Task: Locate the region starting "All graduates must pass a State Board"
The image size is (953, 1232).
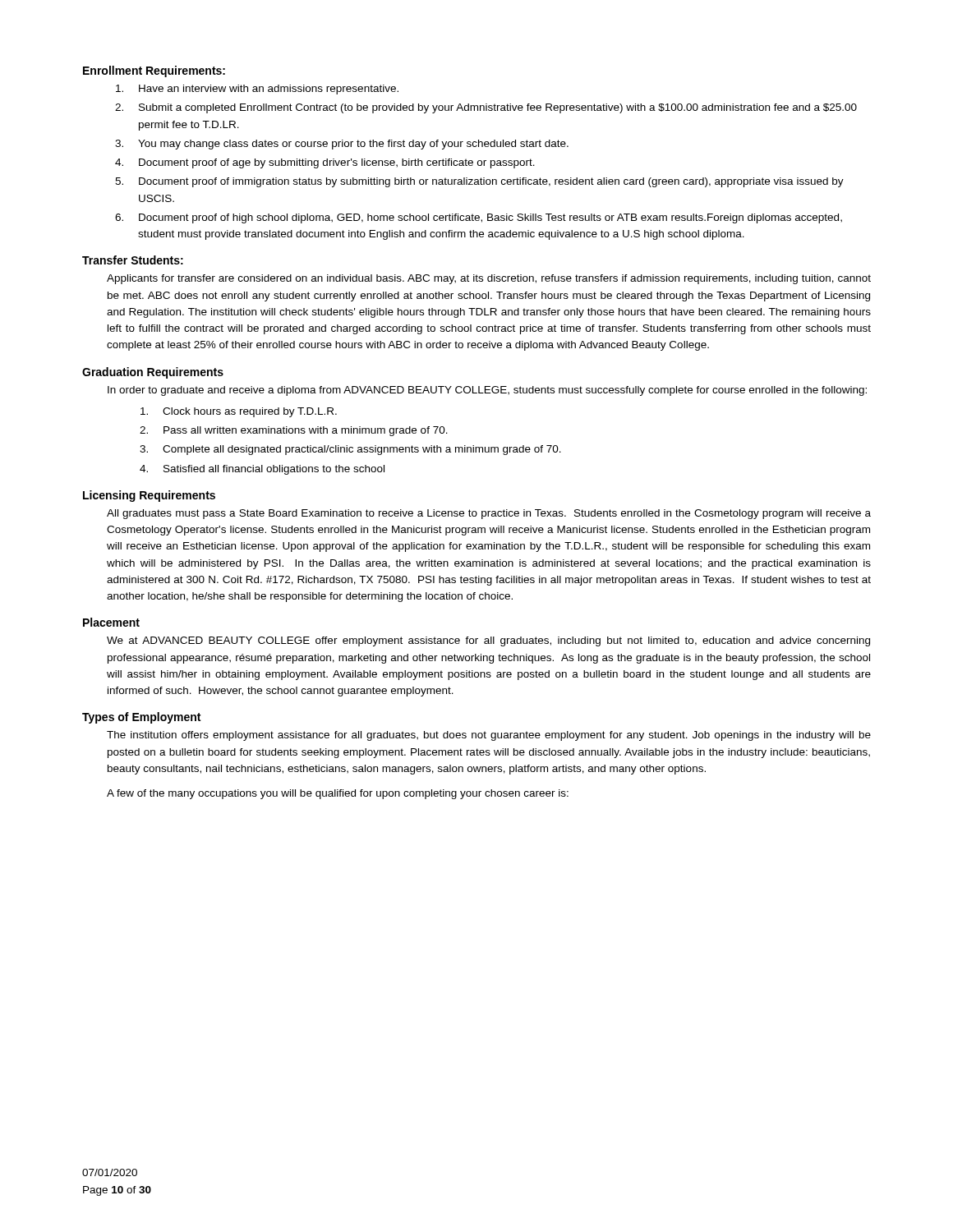Action: (489, 554)
